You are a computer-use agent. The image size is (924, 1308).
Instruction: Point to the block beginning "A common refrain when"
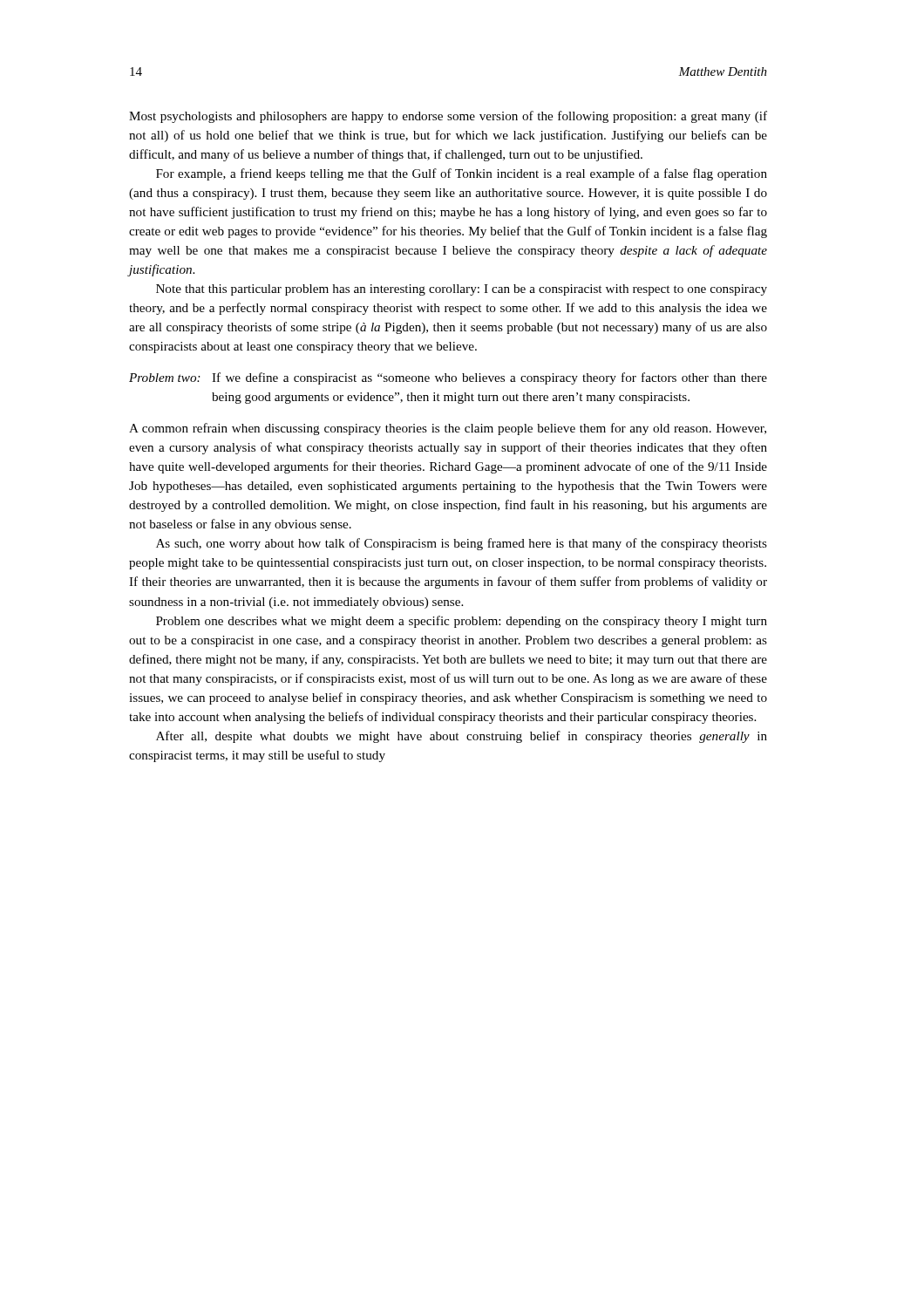(448, 476)
